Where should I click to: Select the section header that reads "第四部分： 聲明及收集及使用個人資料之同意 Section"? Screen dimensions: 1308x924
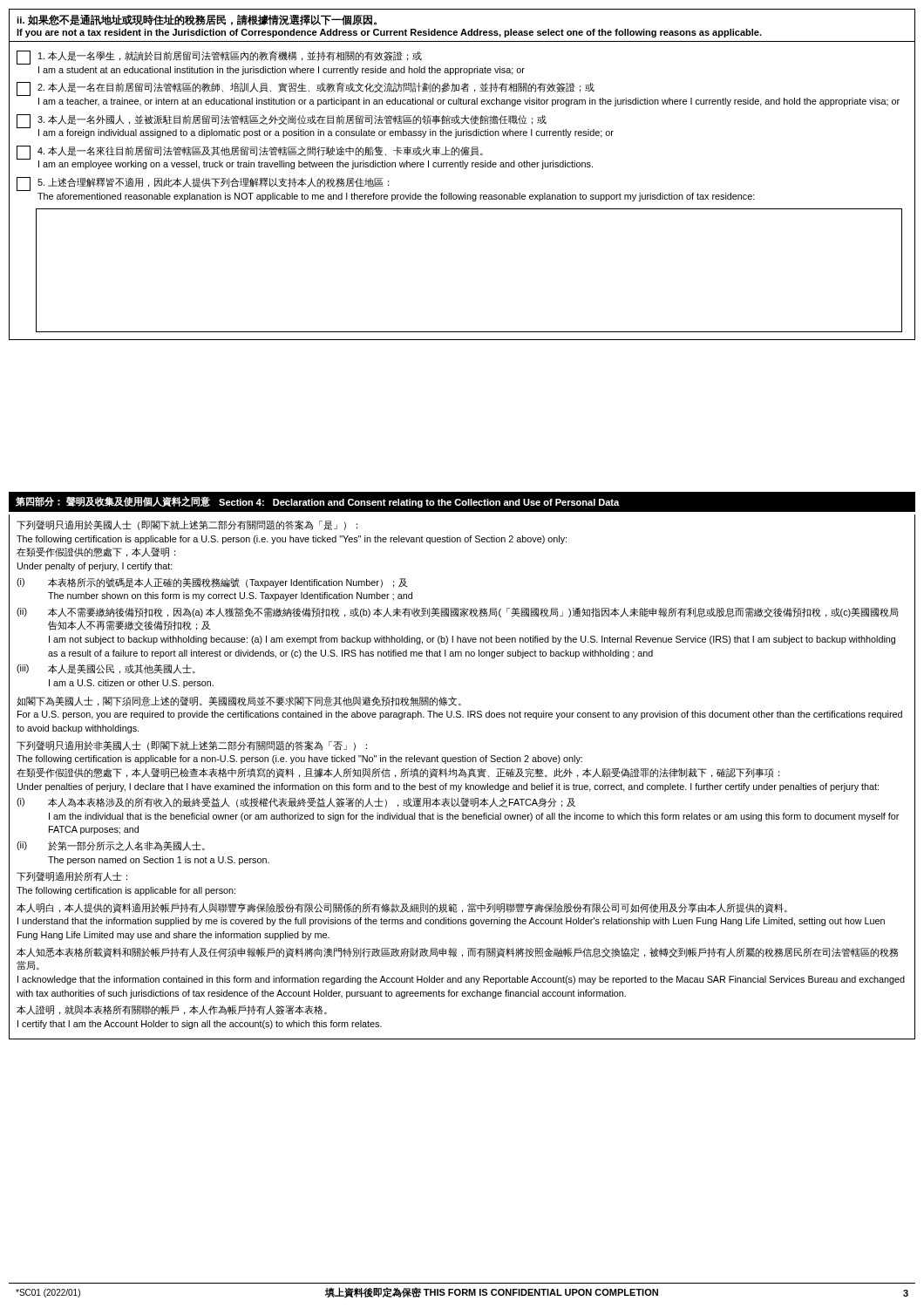317,502
